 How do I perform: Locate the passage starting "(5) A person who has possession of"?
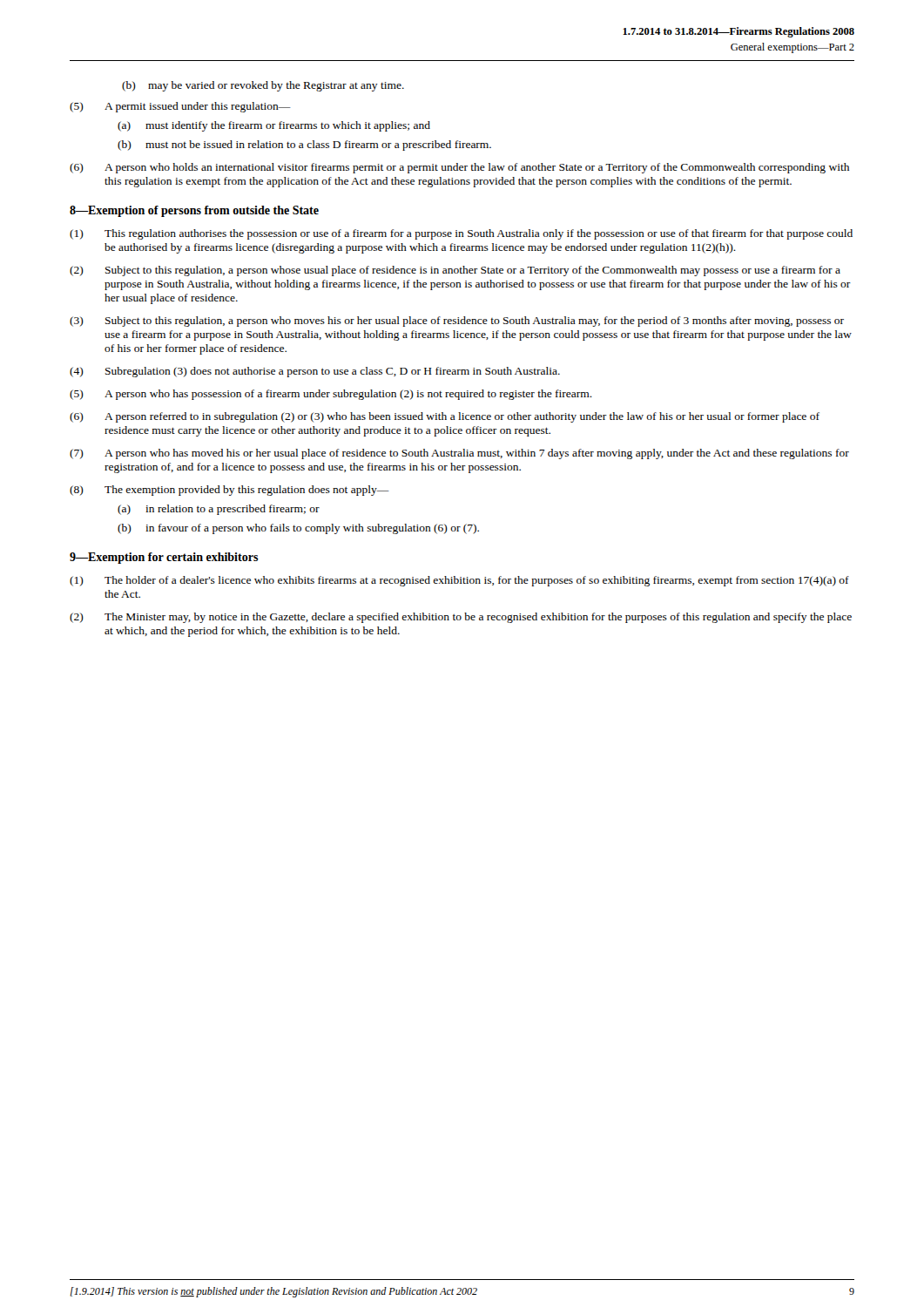tap(331, 394)
